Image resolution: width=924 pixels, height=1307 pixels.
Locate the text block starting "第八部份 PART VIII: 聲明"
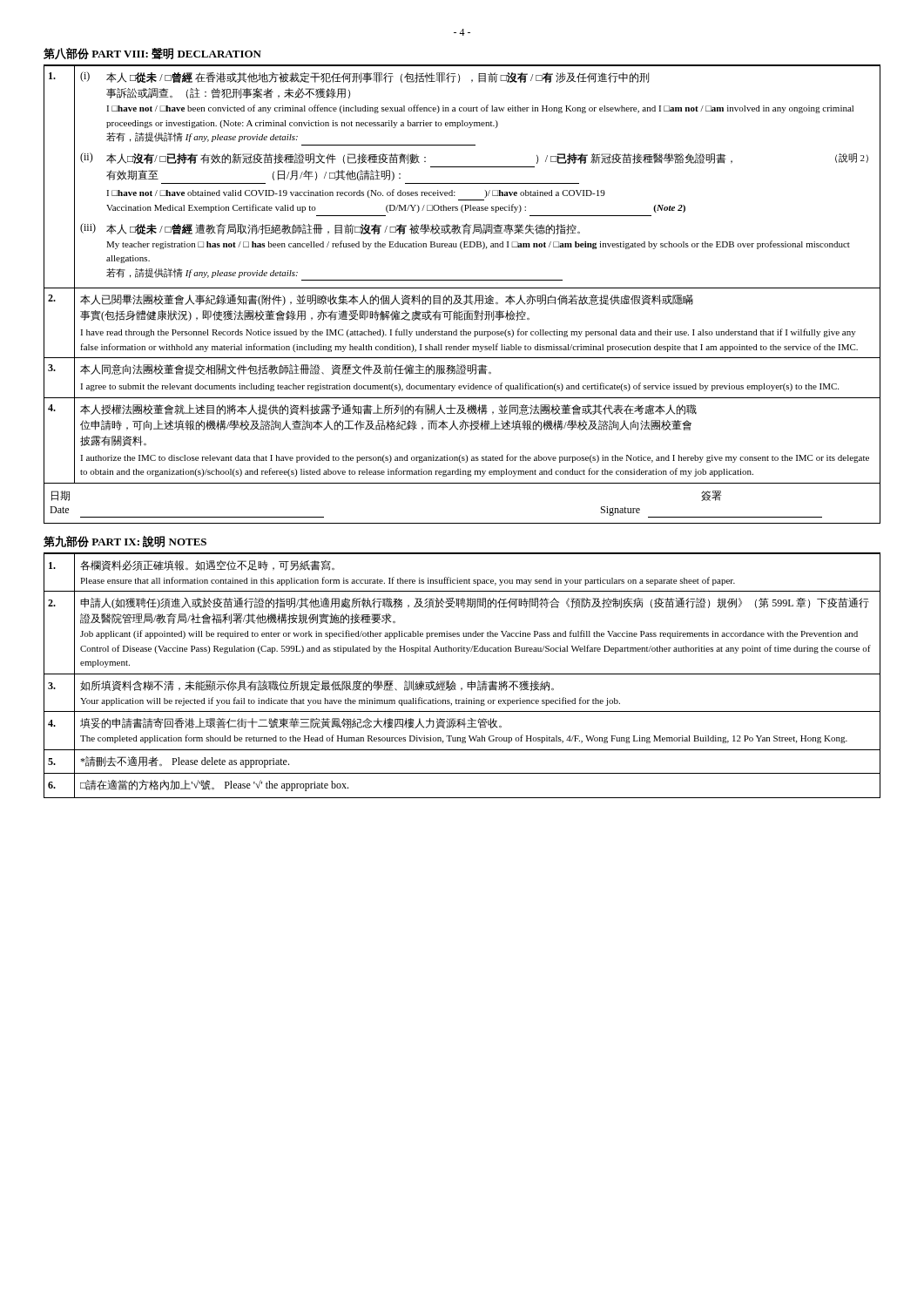152,54
